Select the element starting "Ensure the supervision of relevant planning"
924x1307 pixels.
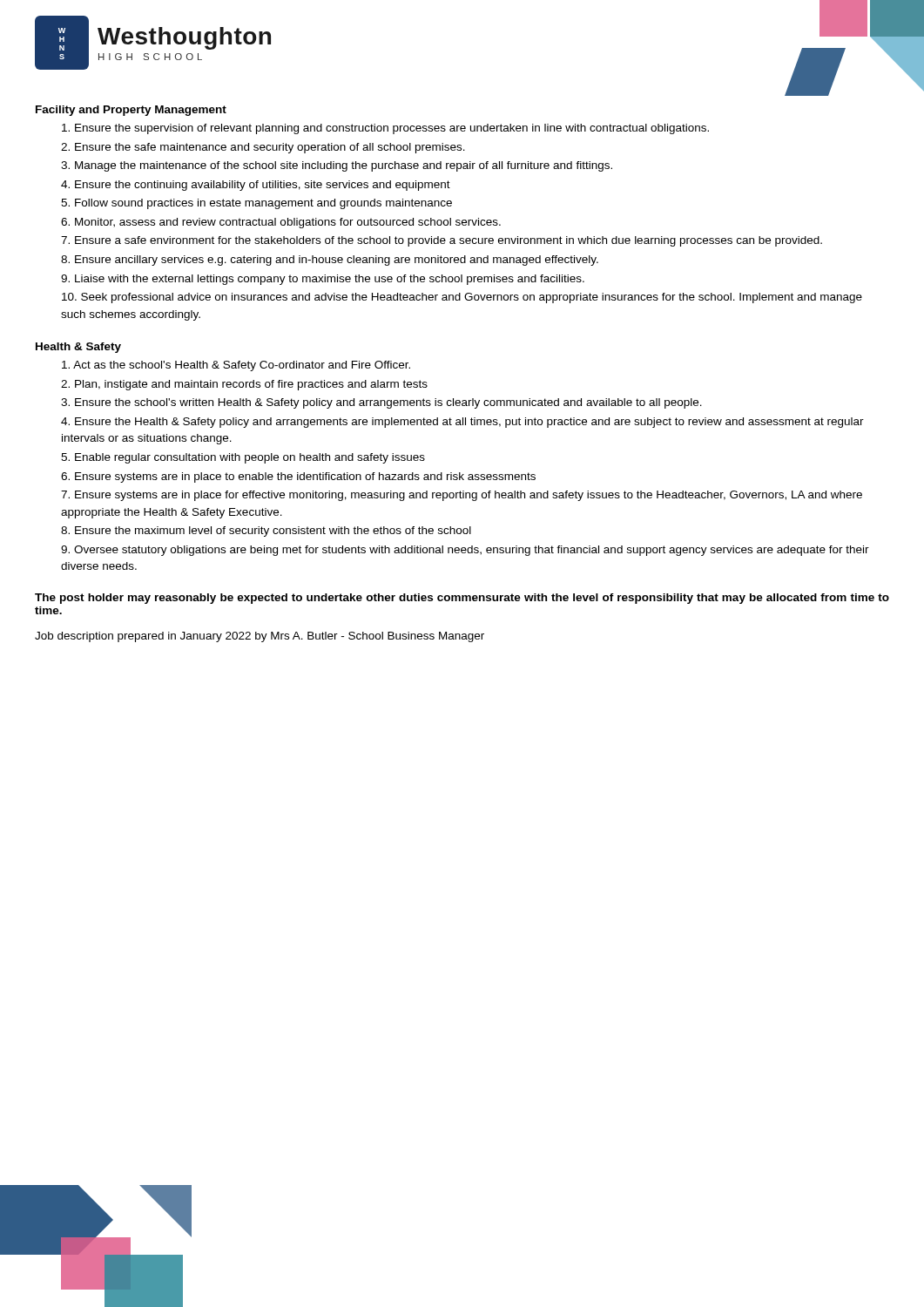coord(385,128)
